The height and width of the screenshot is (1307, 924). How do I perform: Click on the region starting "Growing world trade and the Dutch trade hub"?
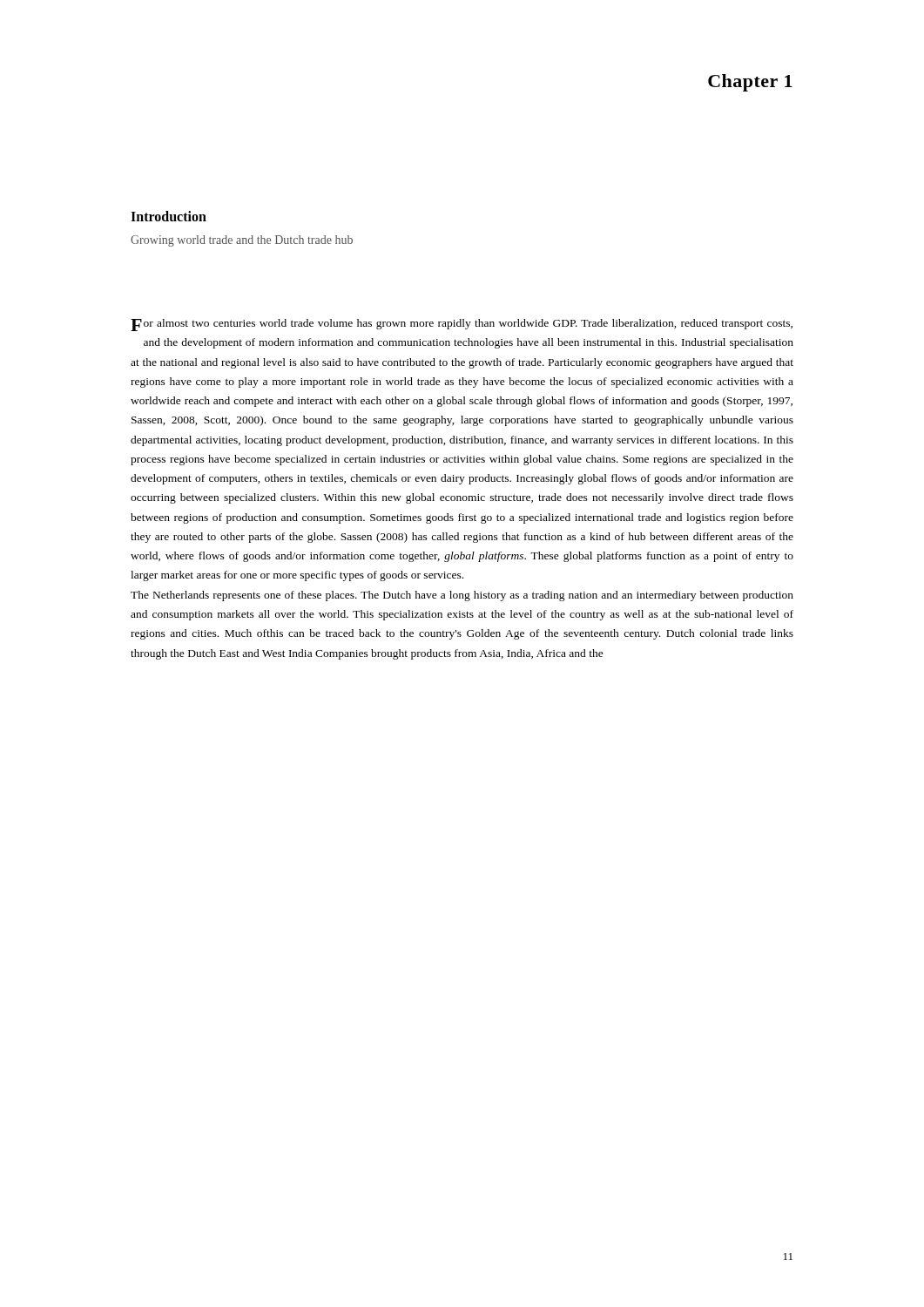pos(242,240)
